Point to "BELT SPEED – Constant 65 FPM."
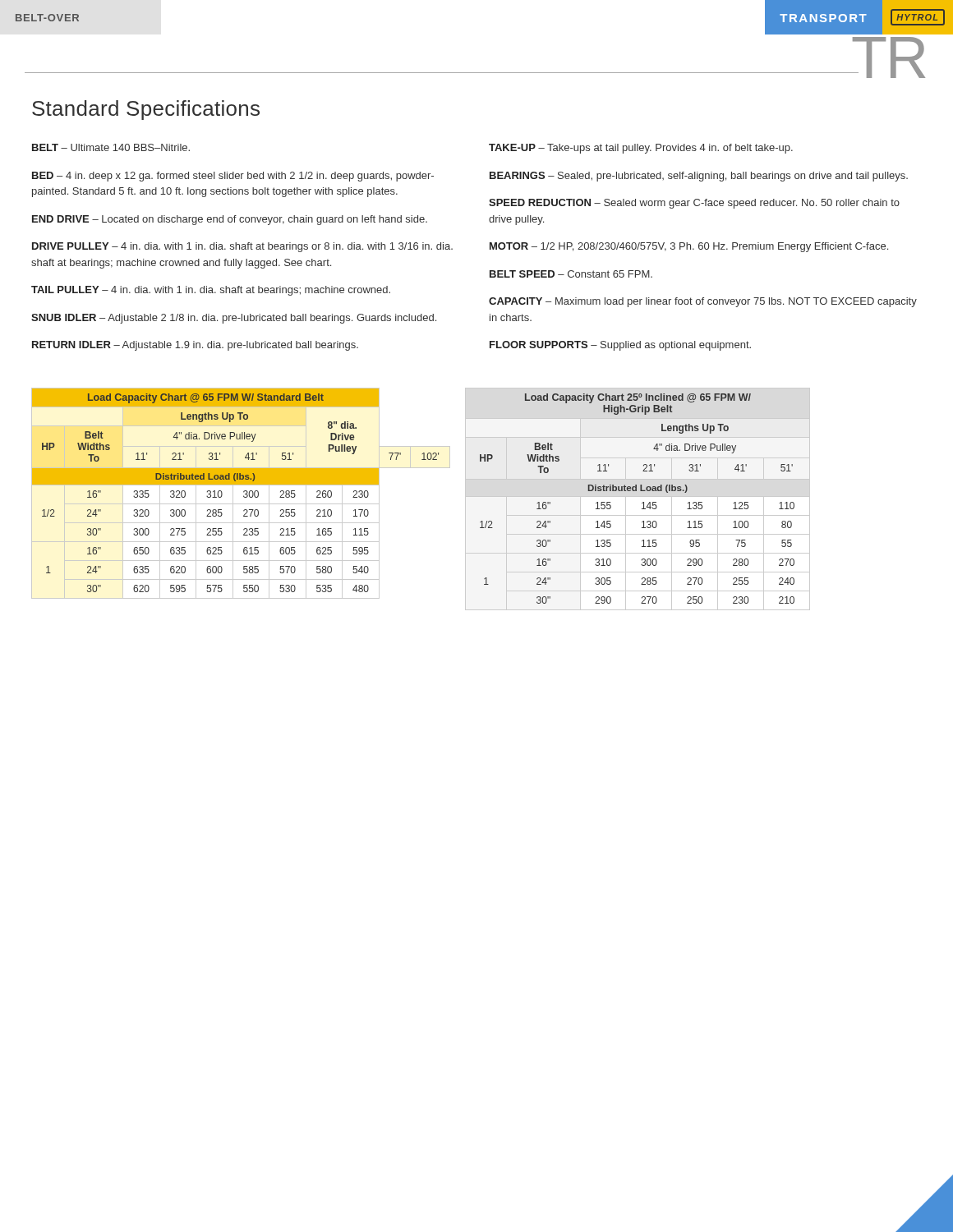 tap(571, 274)
